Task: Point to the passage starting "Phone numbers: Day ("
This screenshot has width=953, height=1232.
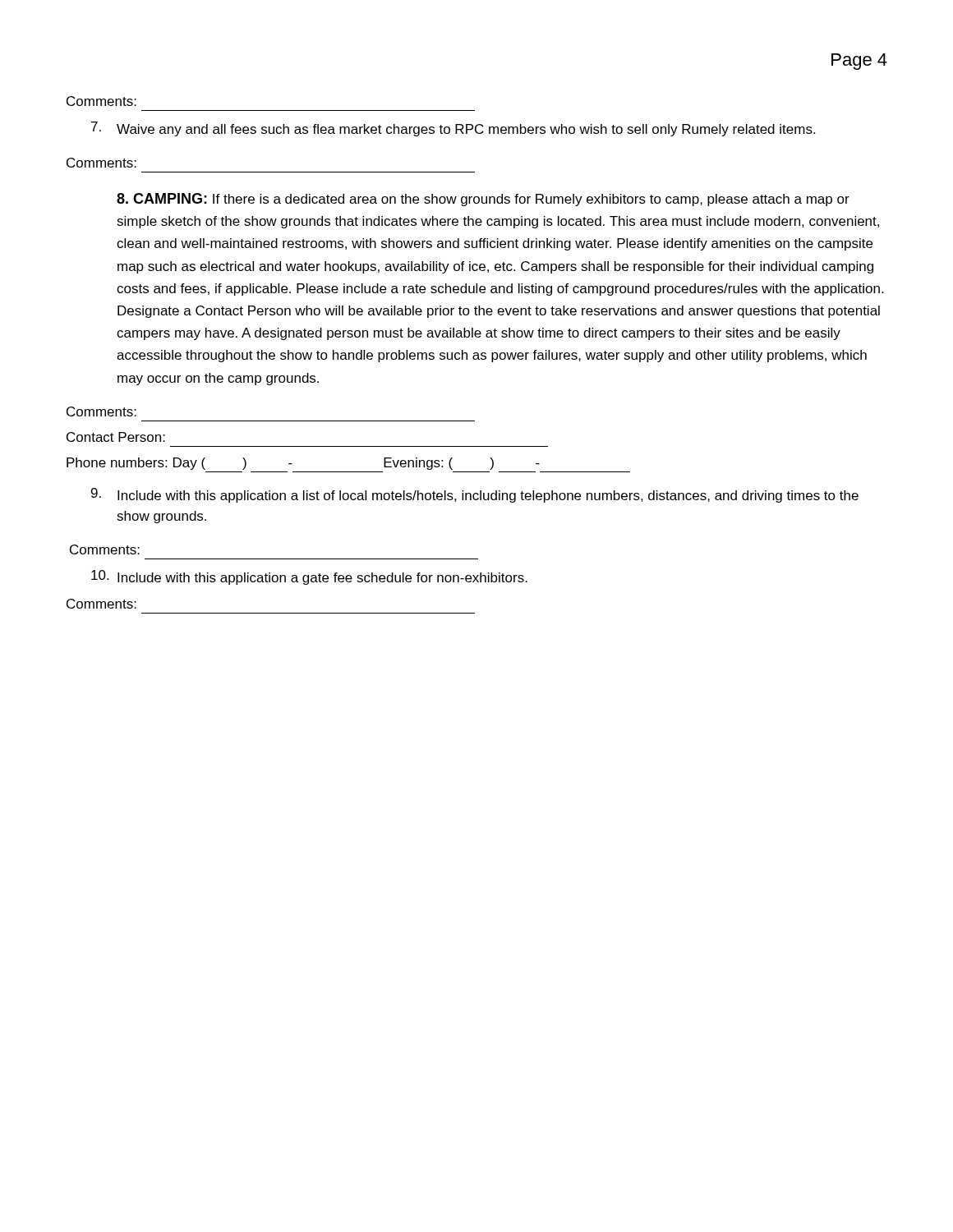Action: point(348,463)
